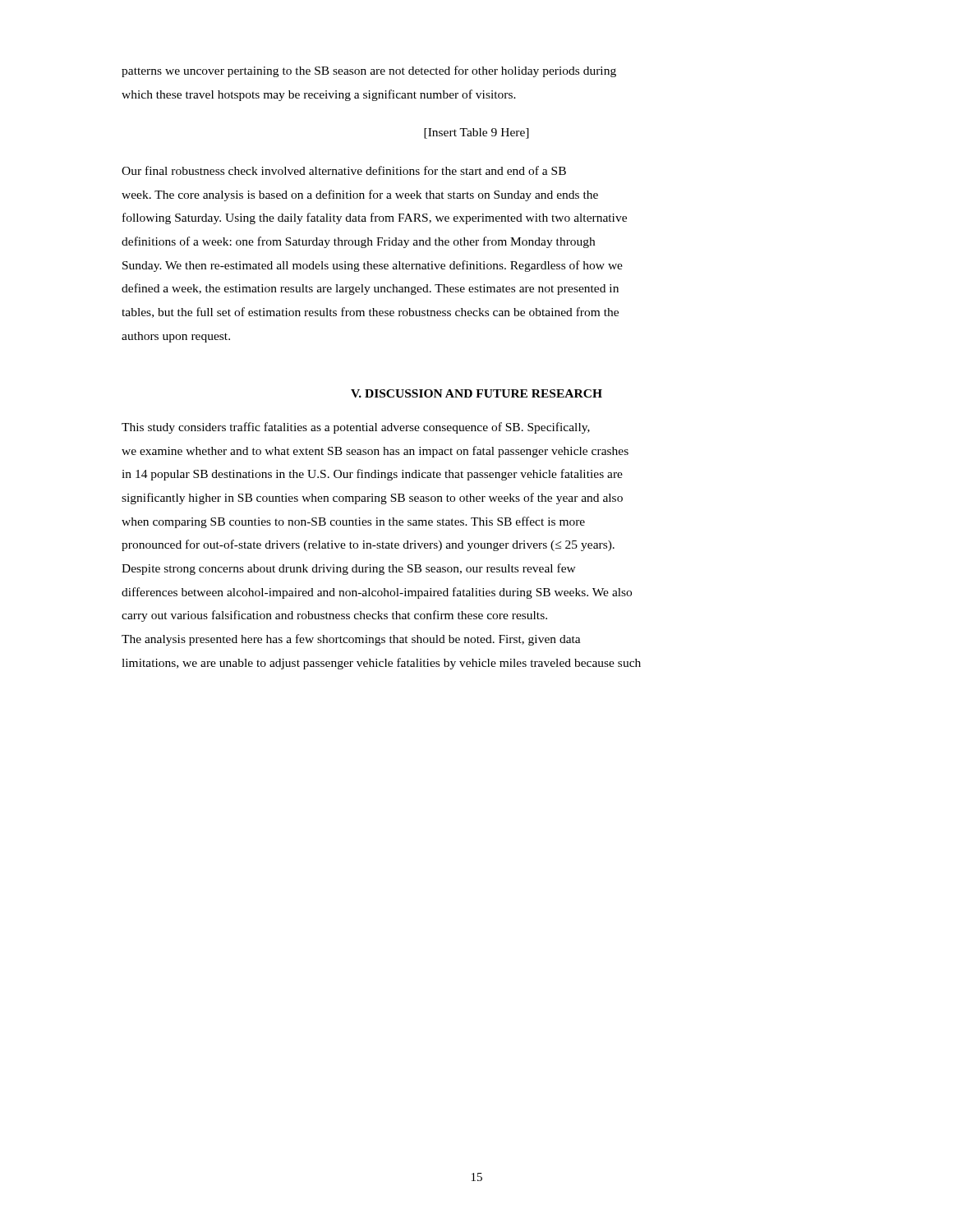953x1232 pixels.
Task: Locate the text containing "[Insert Table 9 Here]"
Action: point(476,133)
